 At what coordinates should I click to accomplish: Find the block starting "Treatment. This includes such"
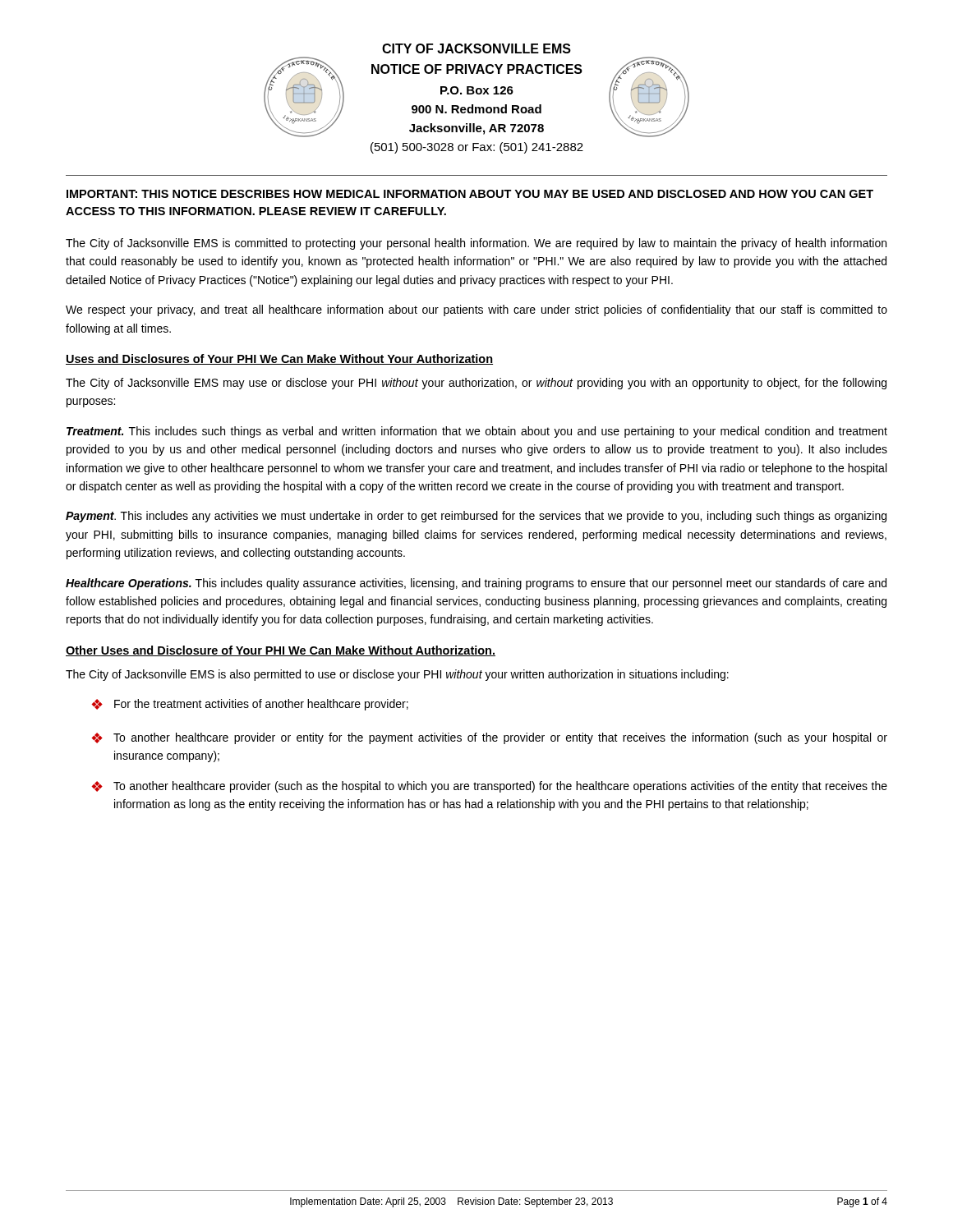476,459
